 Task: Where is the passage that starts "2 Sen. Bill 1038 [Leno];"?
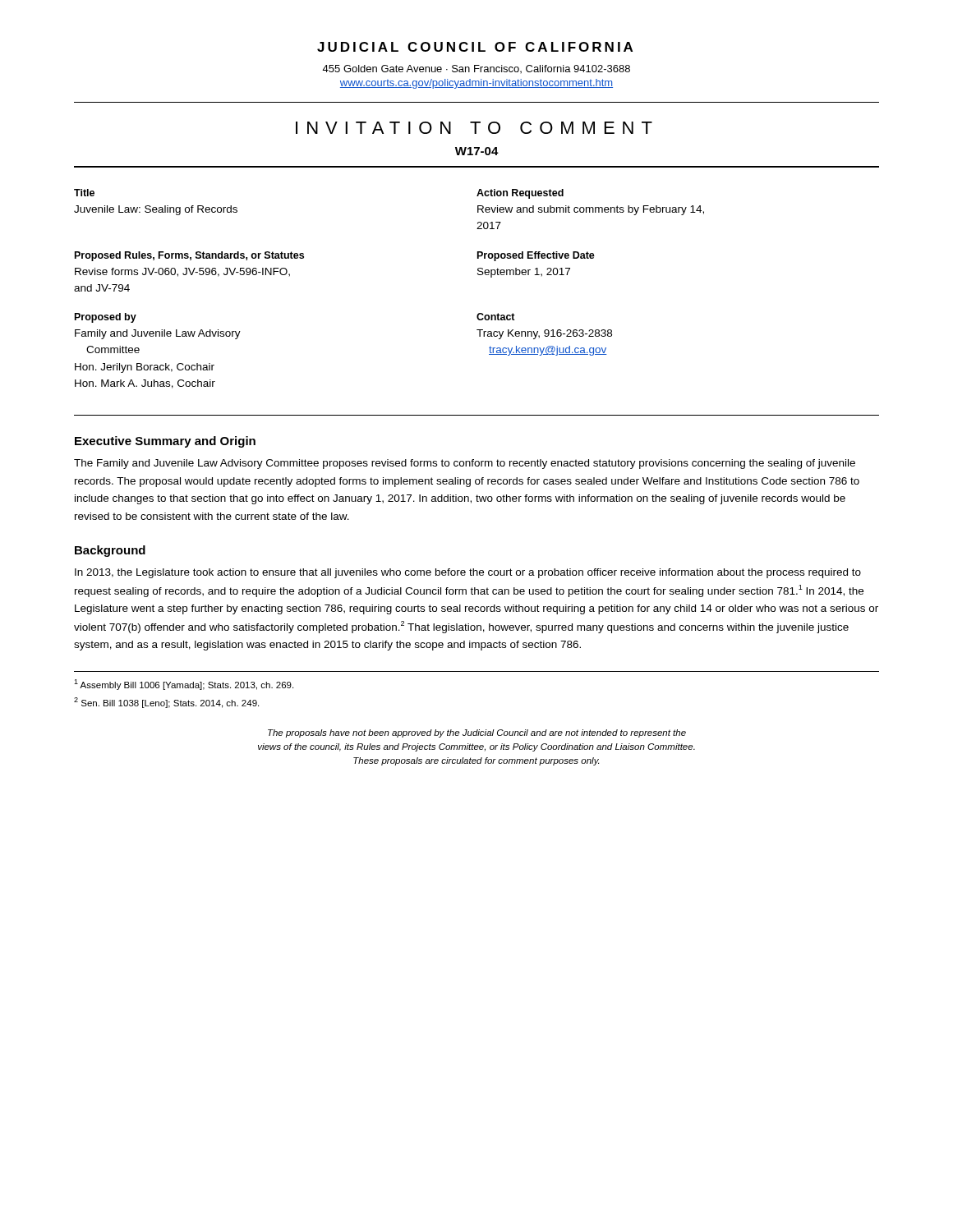click(x=167, y=702)
